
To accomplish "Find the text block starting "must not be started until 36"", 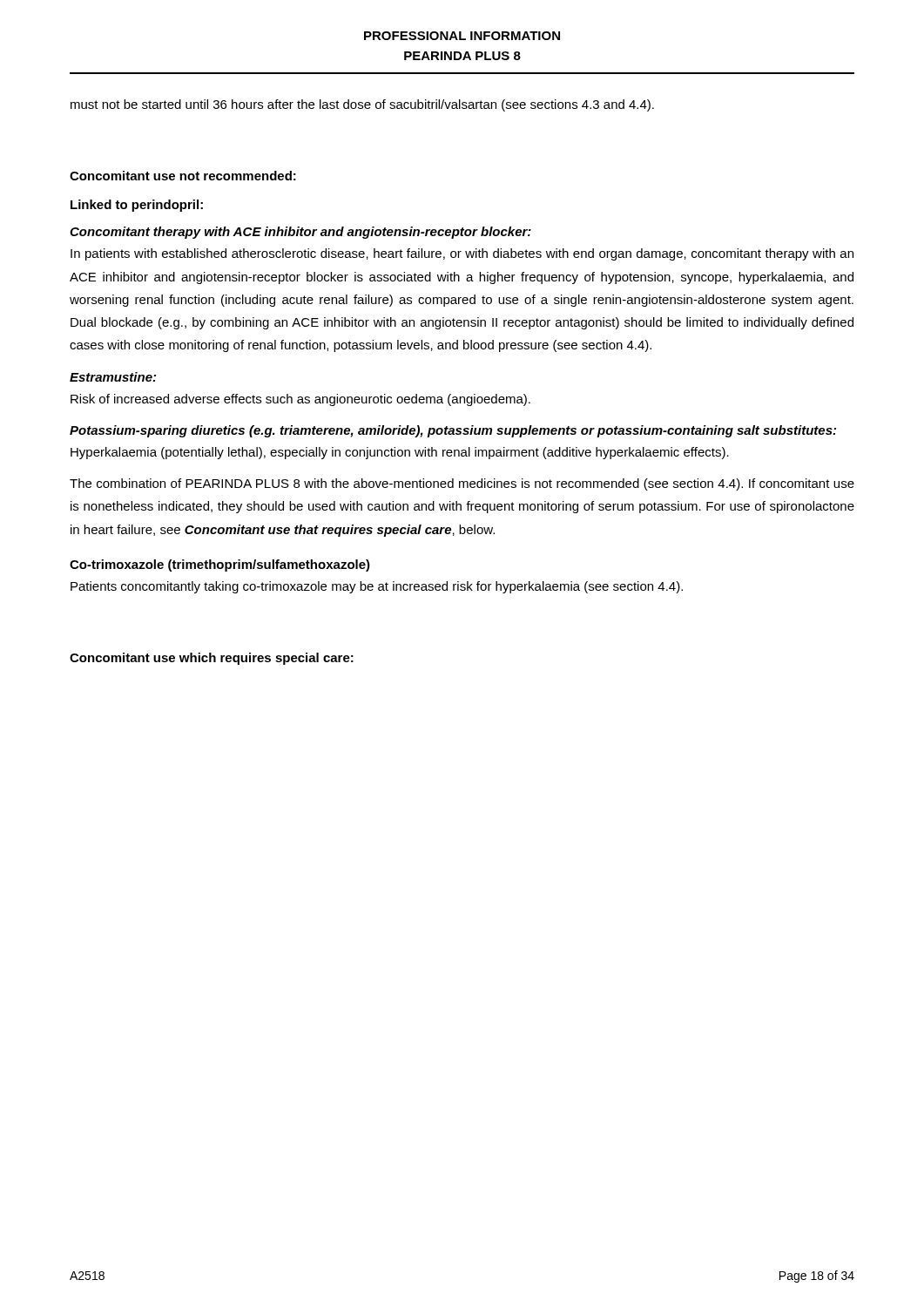I will click(362, 104).
